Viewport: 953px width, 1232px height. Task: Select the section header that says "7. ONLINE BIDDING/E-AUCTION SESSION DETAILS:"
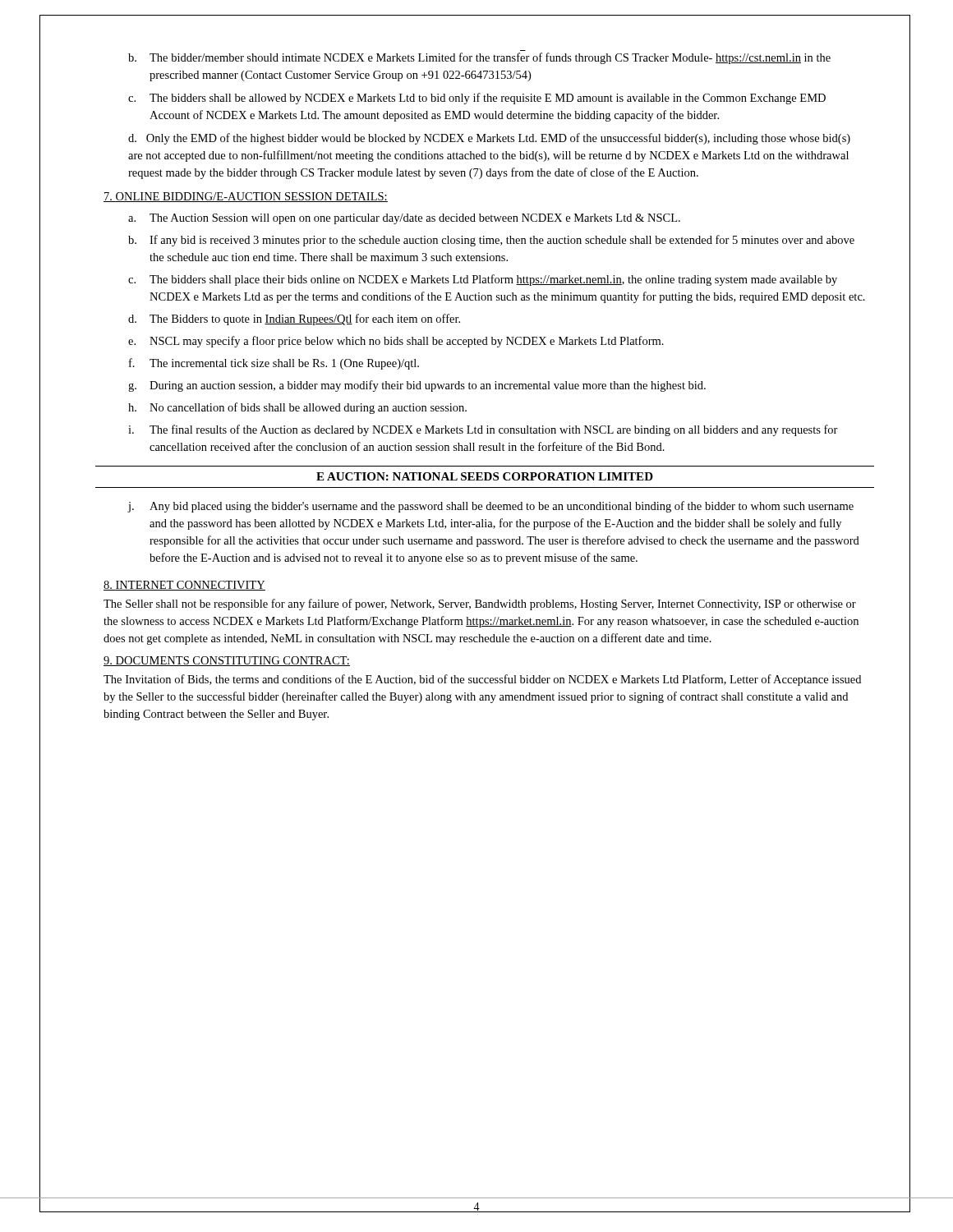(x=245, y=196)
